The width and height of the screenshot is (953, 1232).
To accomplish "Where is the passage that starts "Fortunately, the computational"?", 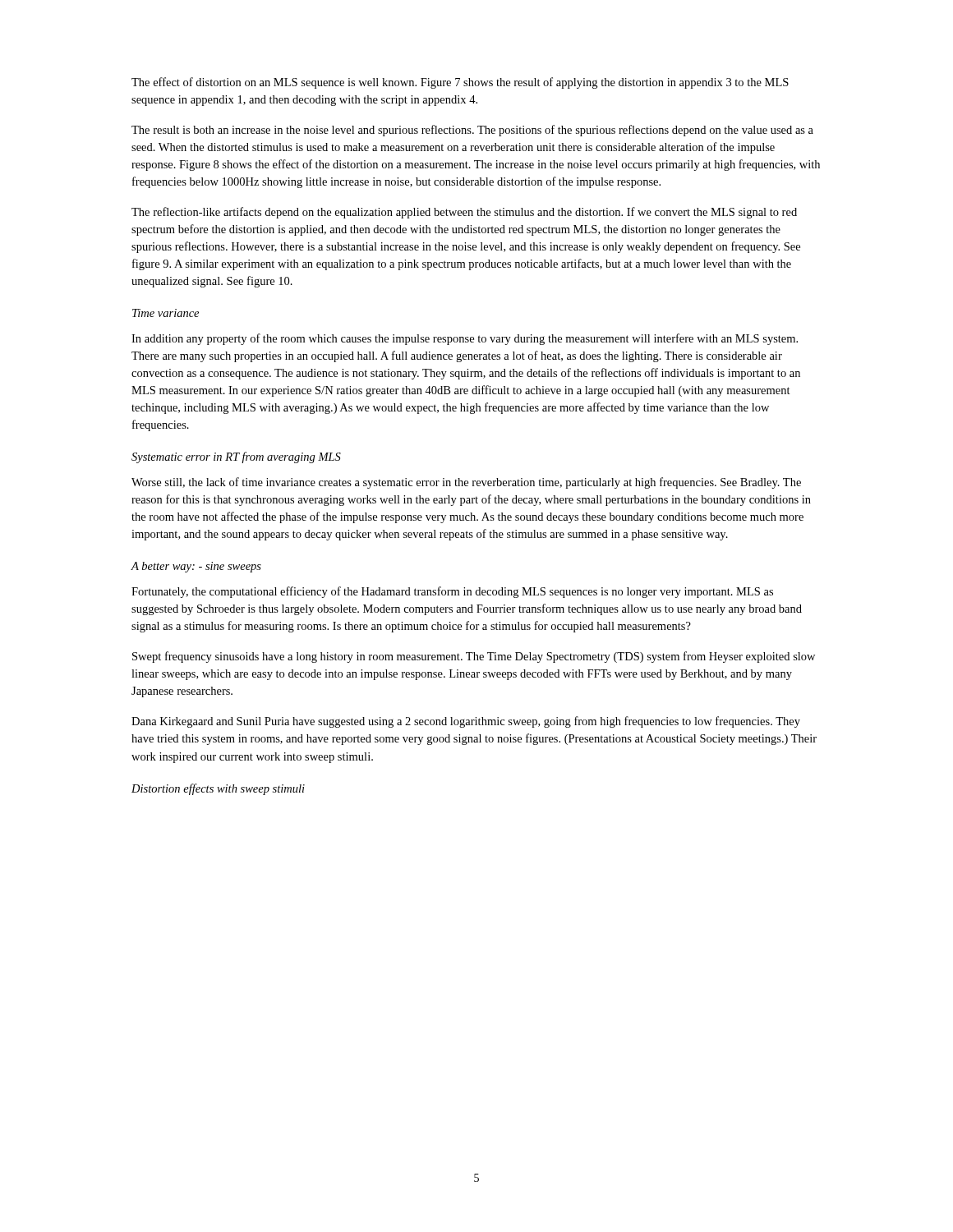I will 467,609.
